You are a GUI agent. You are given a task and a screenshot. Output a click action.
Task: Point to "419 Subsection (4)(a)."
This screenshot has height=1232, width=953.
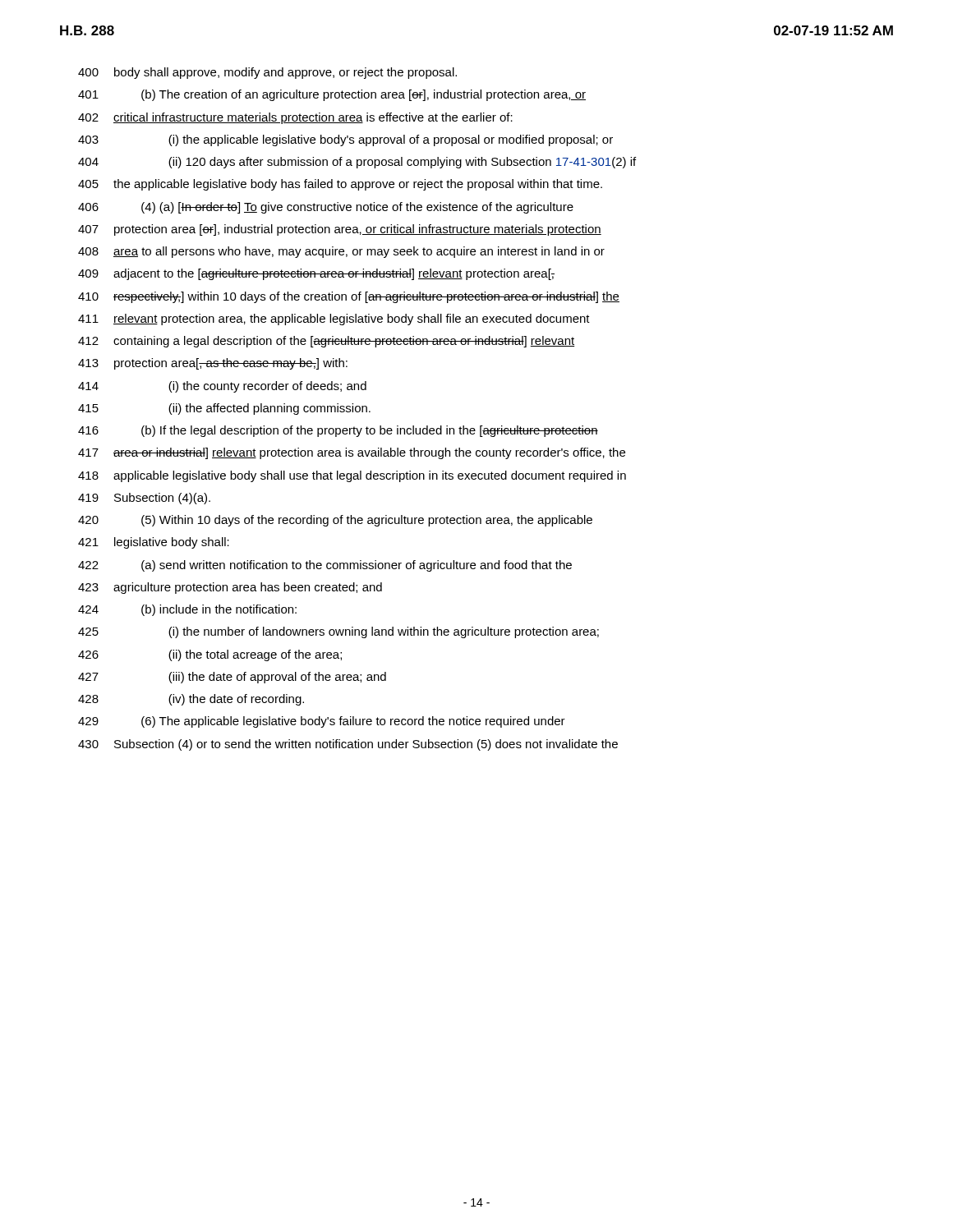click(144, 499)
